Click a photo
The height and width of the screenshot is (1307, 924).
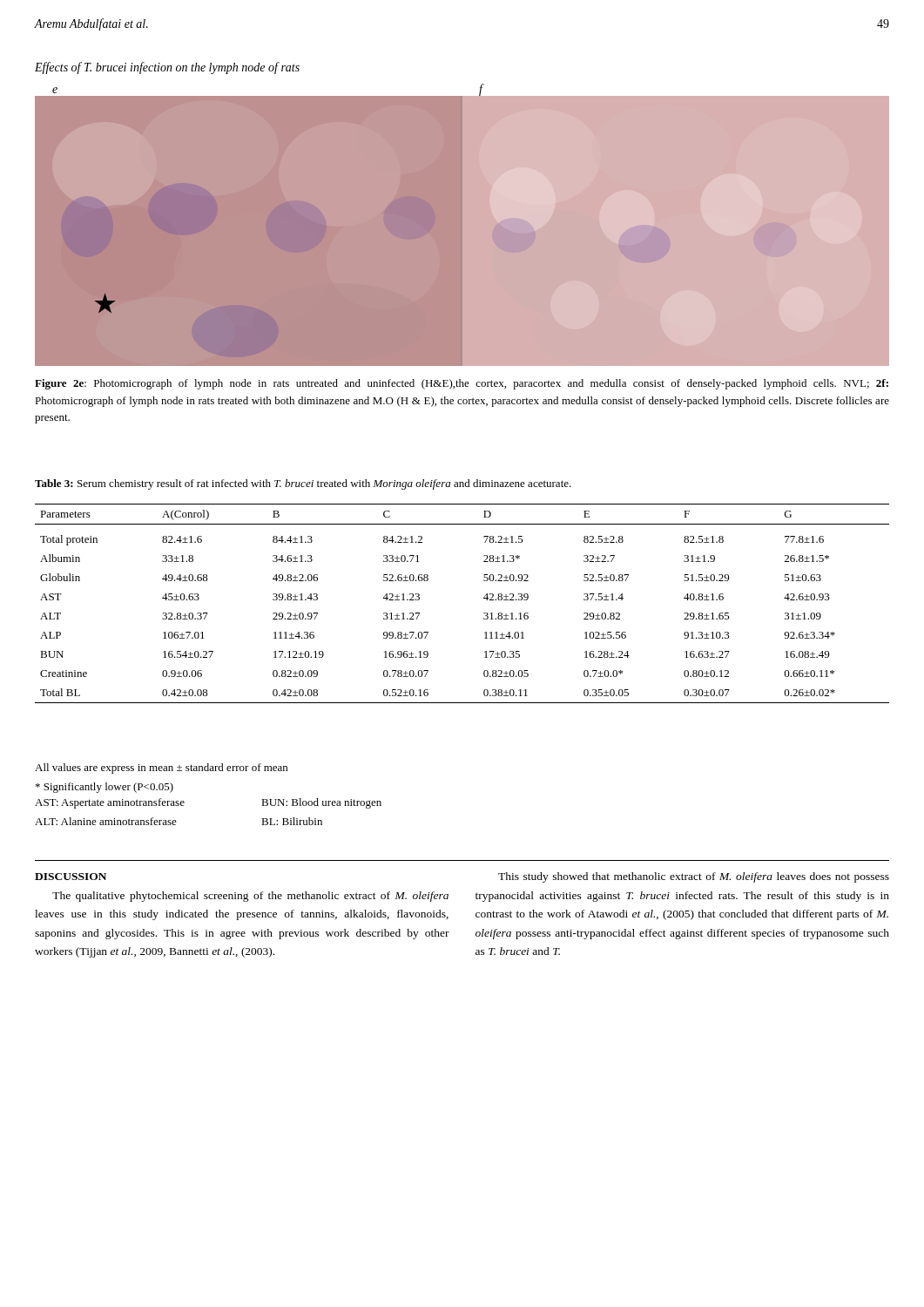click(x=462, y=231)
